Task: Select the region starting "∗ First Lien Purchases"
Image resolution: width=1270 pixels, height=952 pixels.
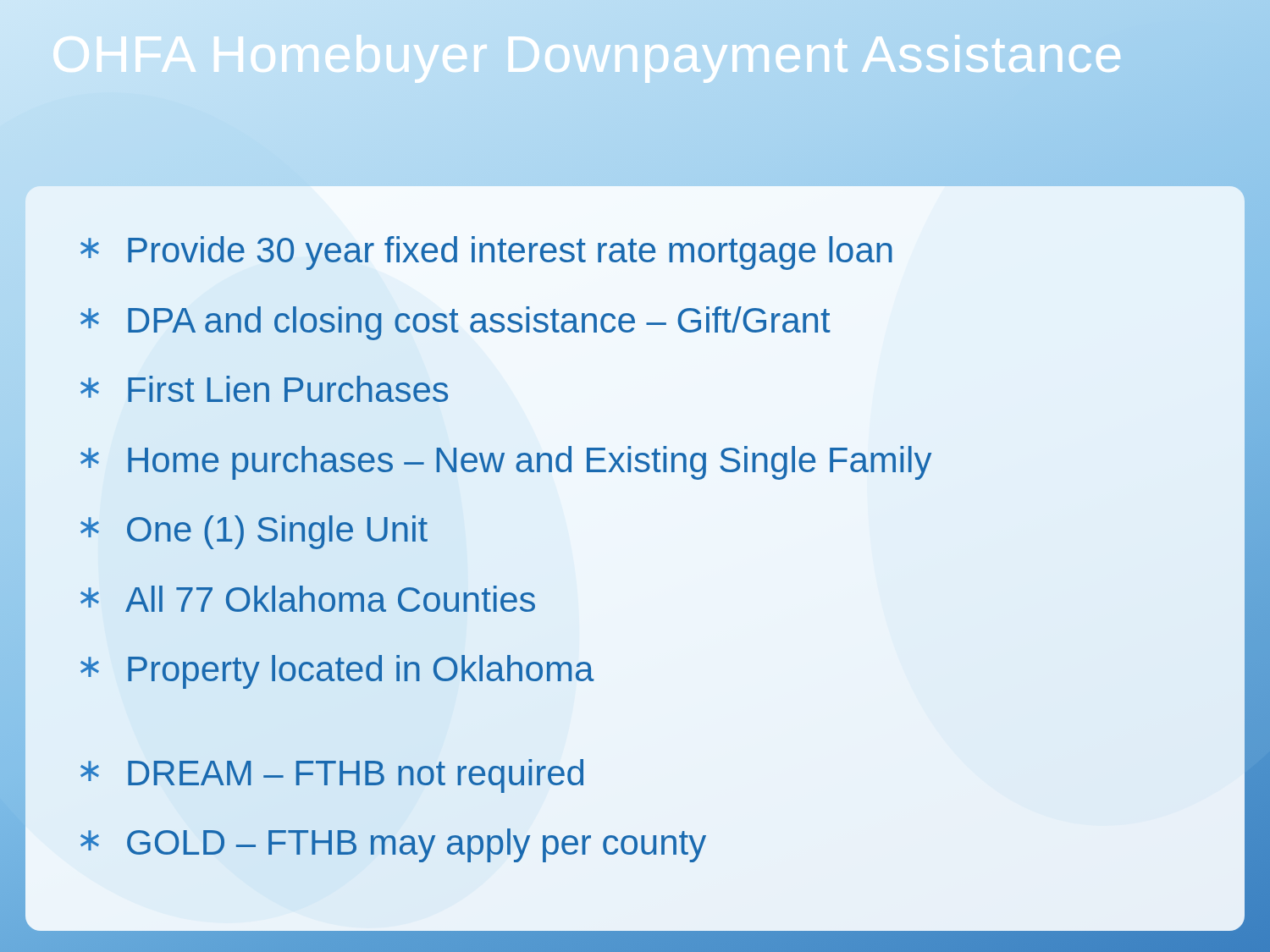Action: pyautogui.click(x=263, y=390)
